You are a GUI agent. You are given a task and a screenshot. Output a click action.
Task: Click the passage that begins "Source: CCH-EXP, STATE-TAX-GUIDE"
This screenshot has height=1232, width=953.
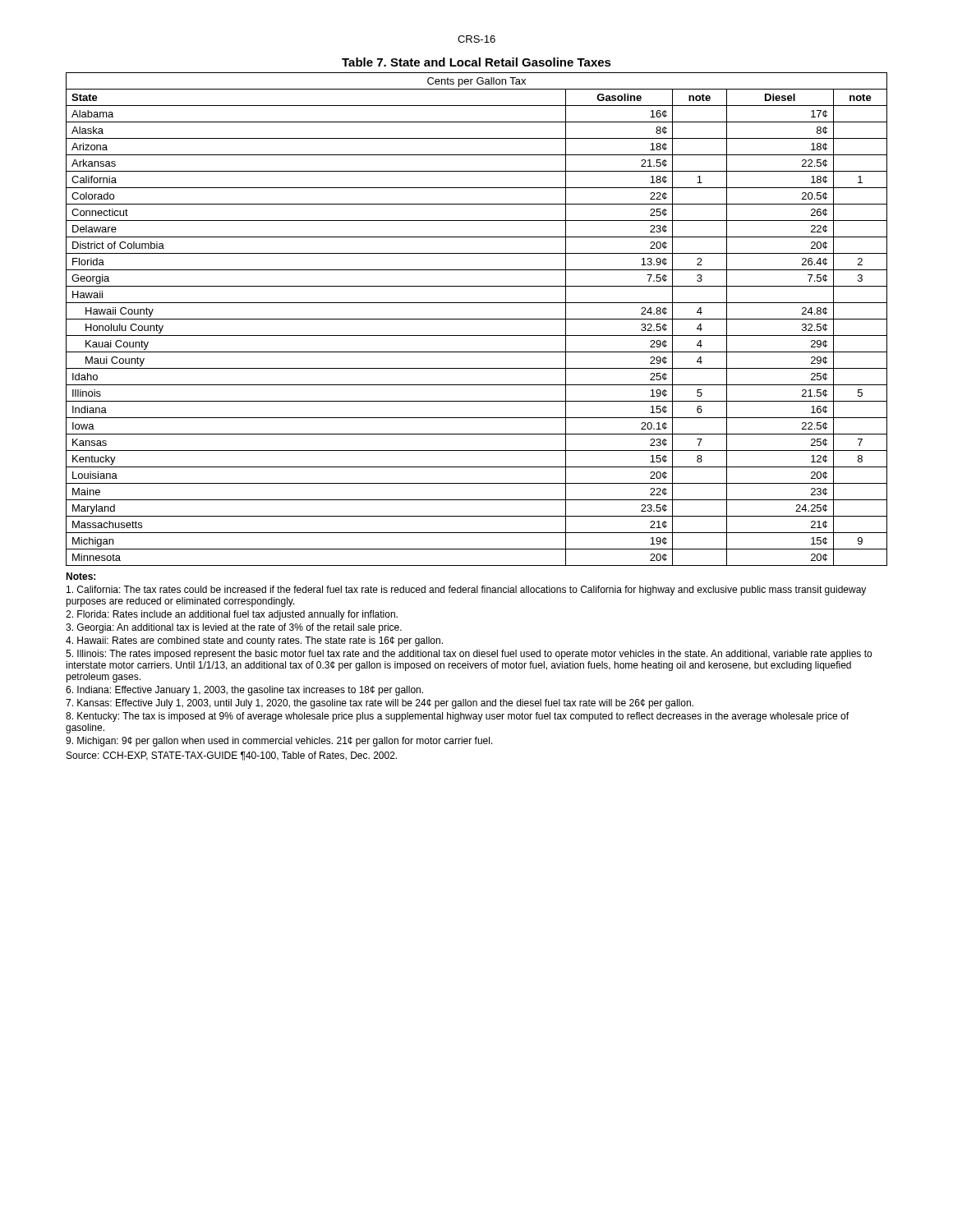232,756
